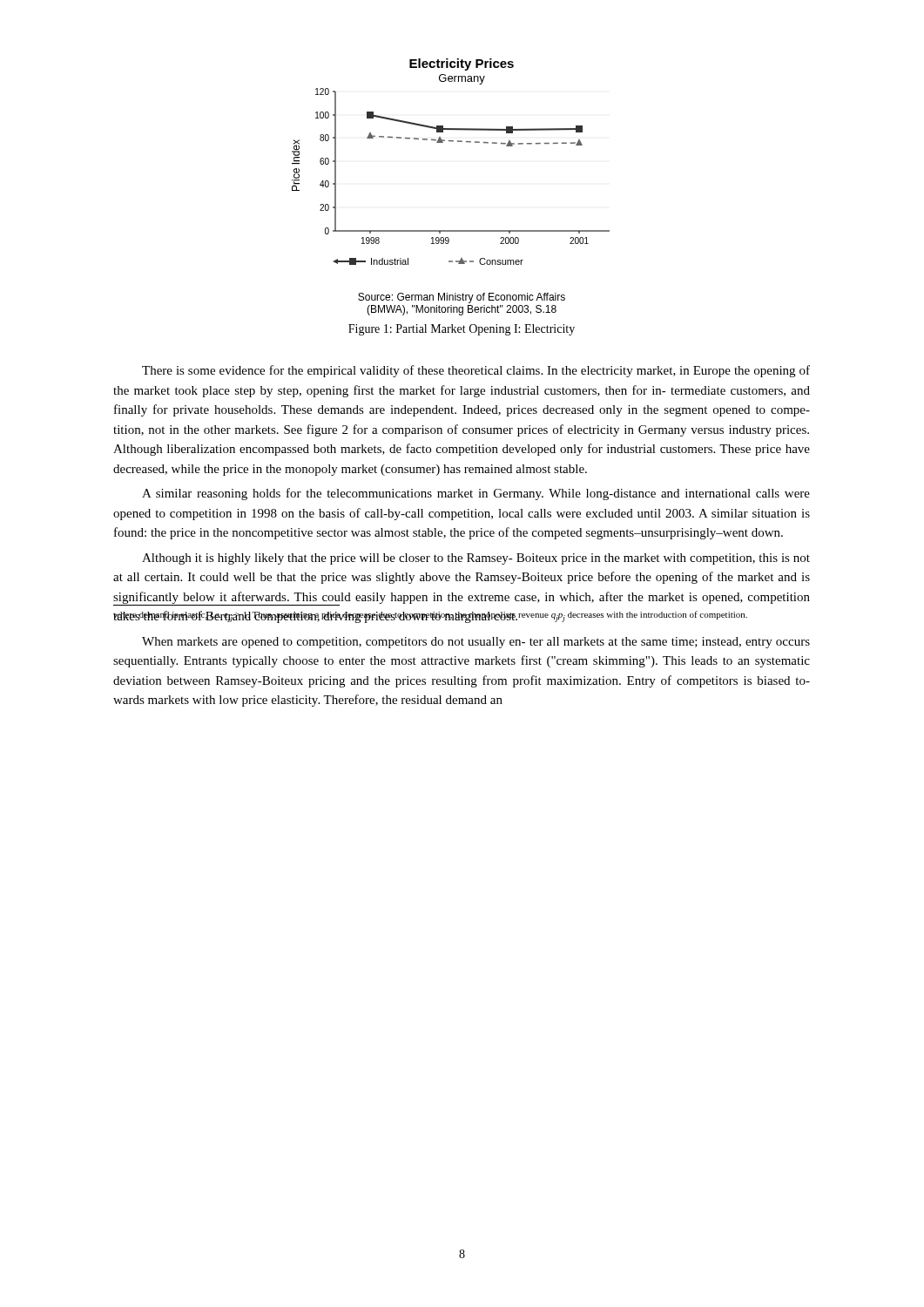Point to the block beginning "where demand is elastic, i.e. ejj"
This screenshot has width=924, height=1307.
point(462,614)
